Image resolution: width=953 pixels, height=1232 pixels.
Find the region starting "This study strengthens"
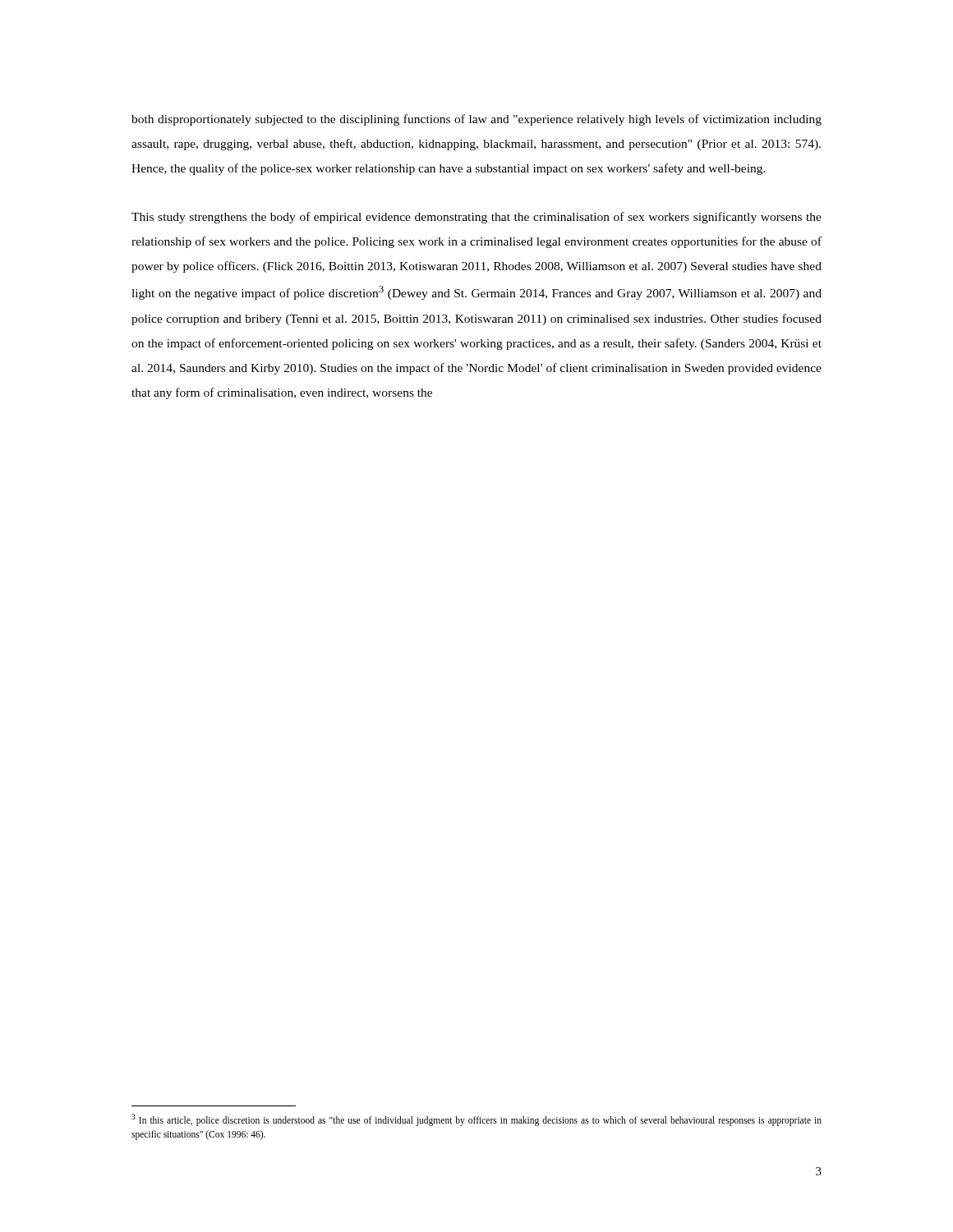coord(476,304)
